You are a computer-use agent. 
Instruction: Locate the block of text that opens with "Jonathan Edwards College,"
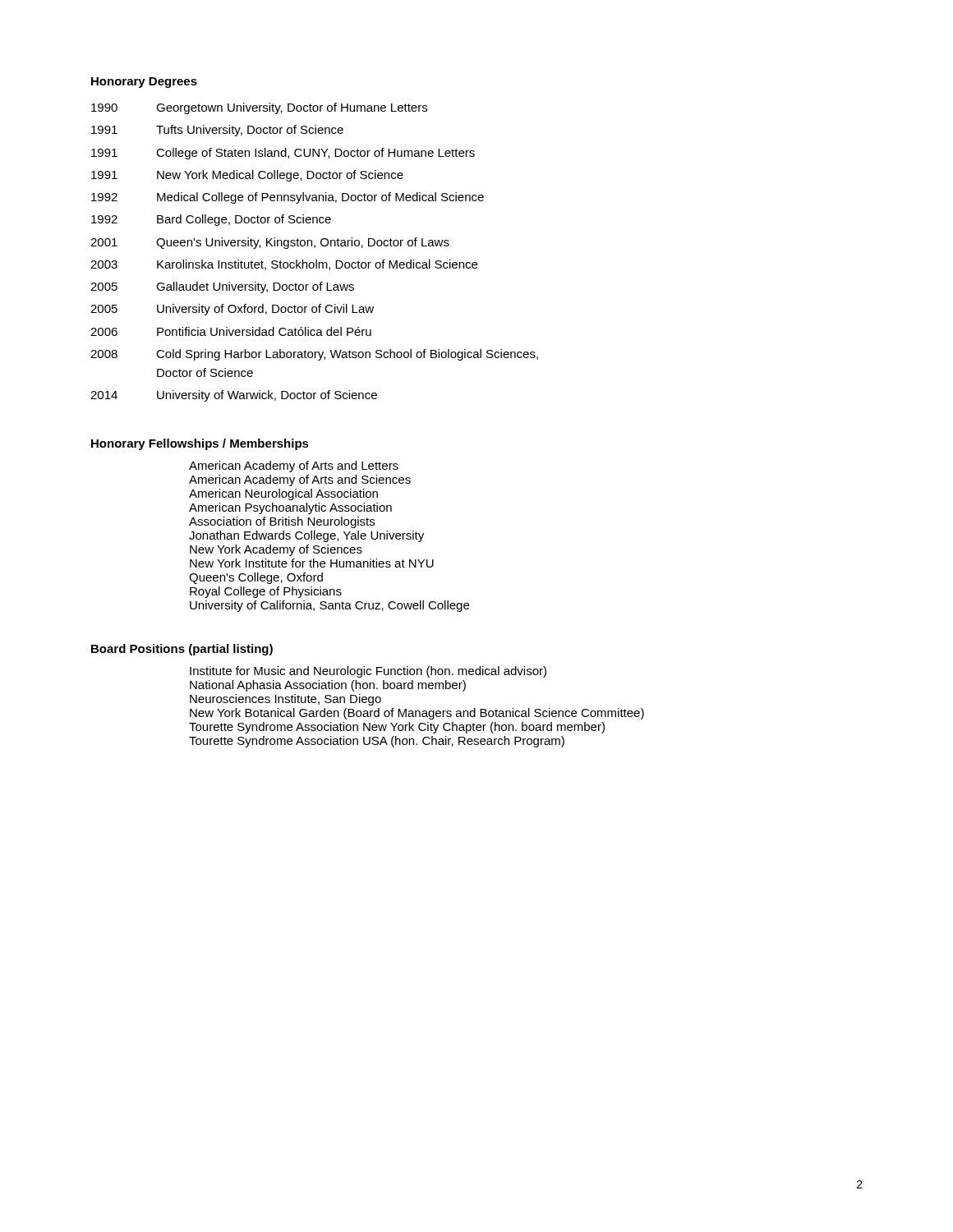[307, 535]
